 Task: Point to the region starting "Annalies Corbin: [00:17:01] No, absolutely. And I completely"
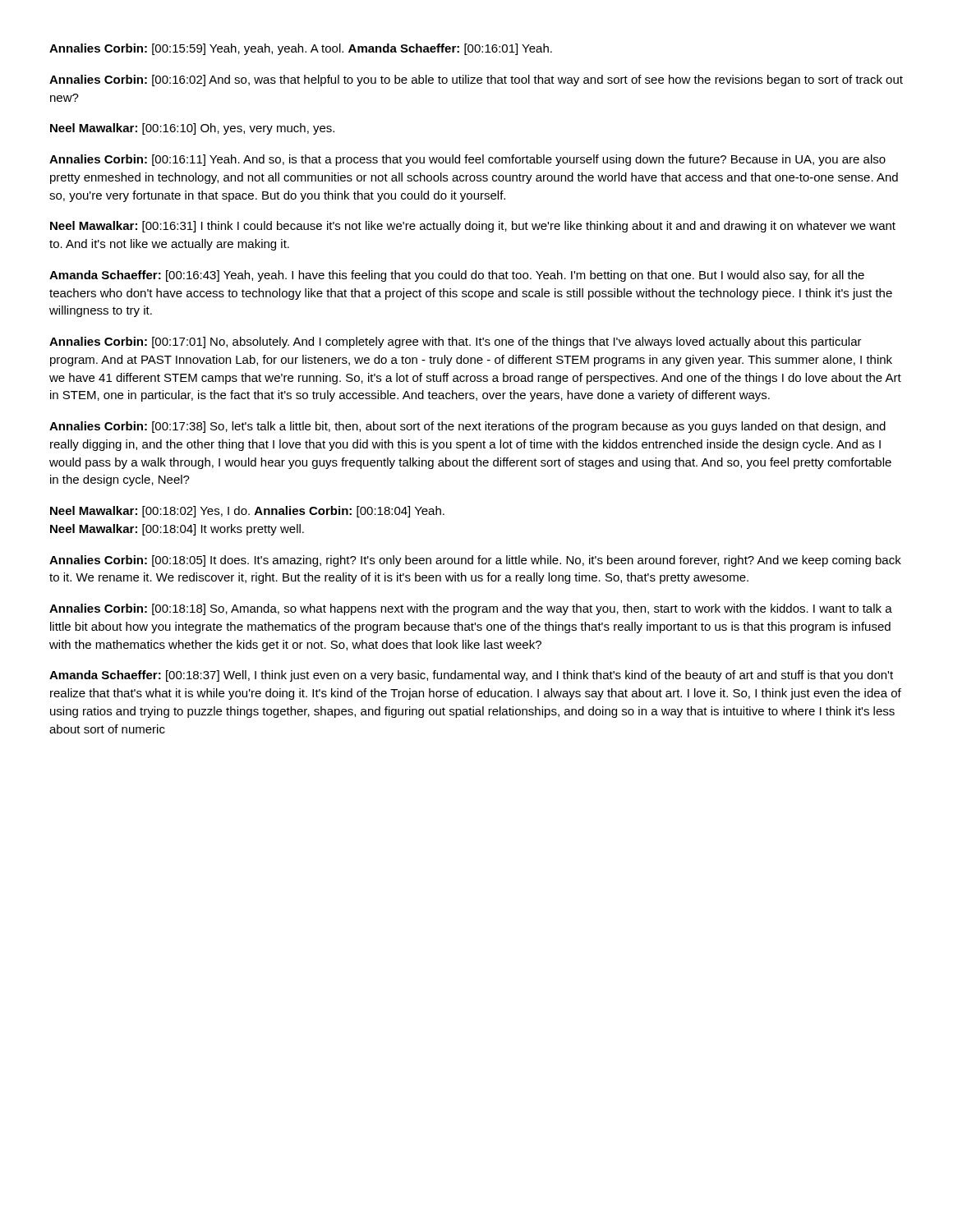(475, 368)
